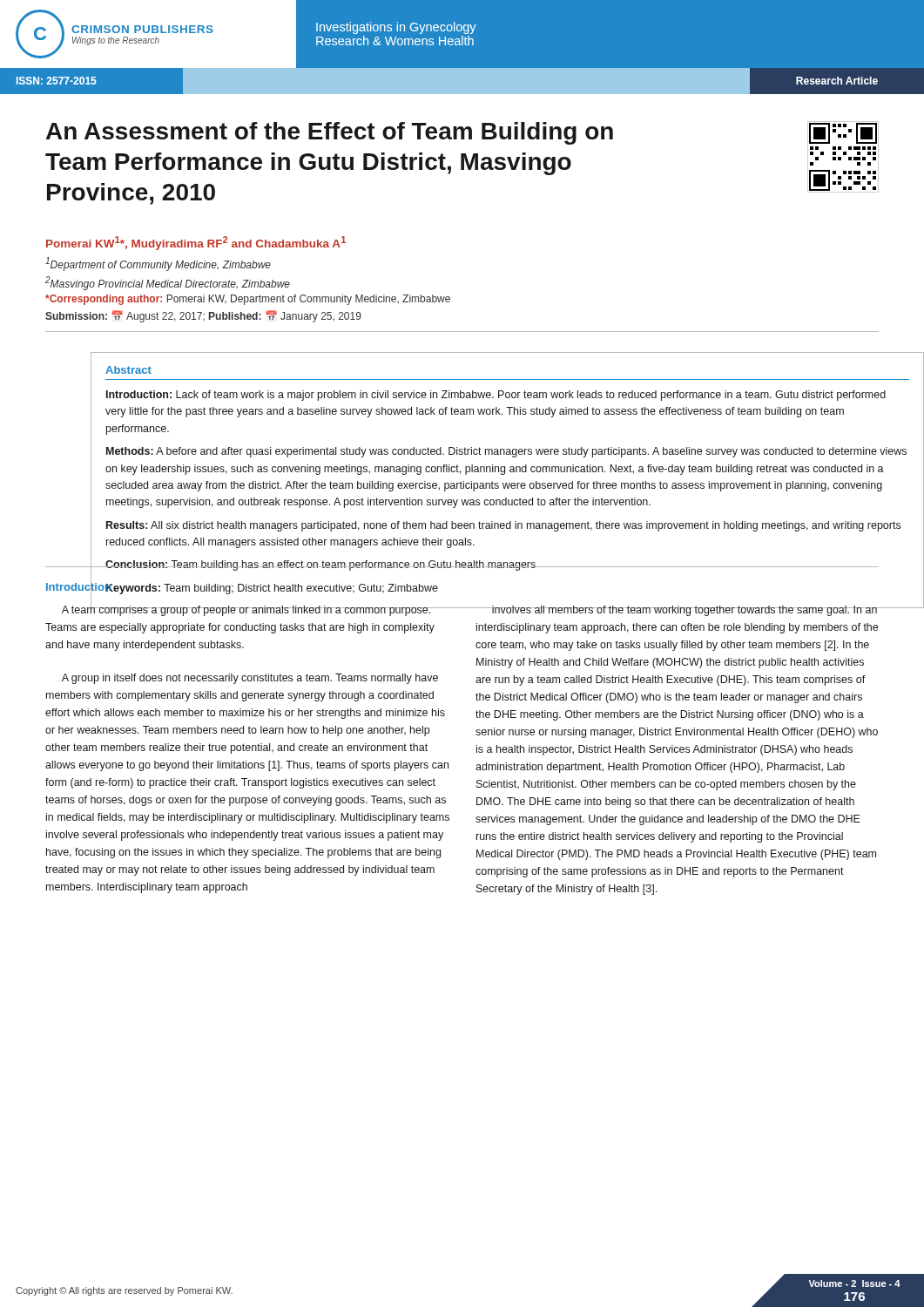
Task: Select the block starting "An Assessment of the Effect"
Action: pos(330,162)
